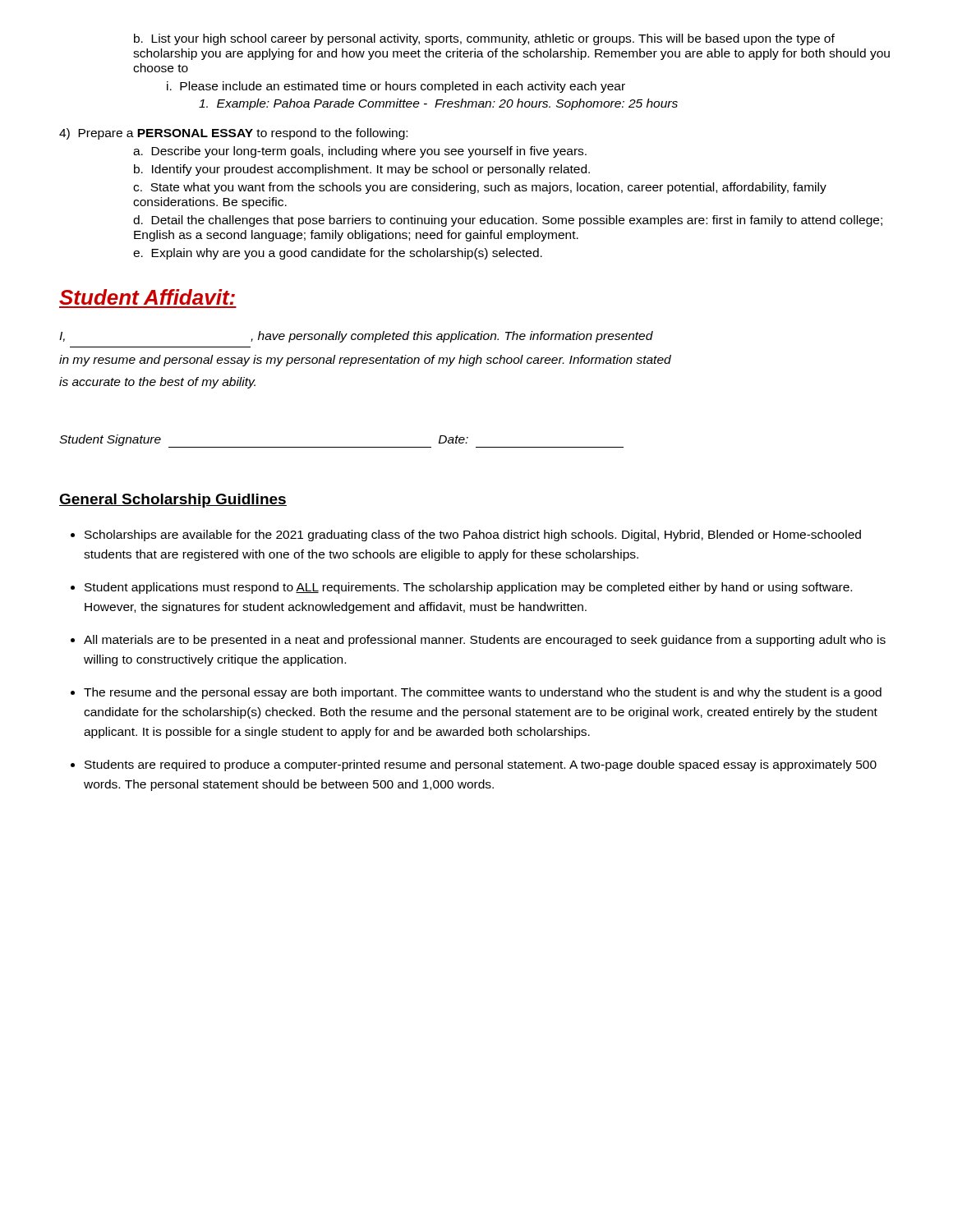Viewport: 953px width, 1232px height.
Task: Select a section header
Action: pos(173,499)
